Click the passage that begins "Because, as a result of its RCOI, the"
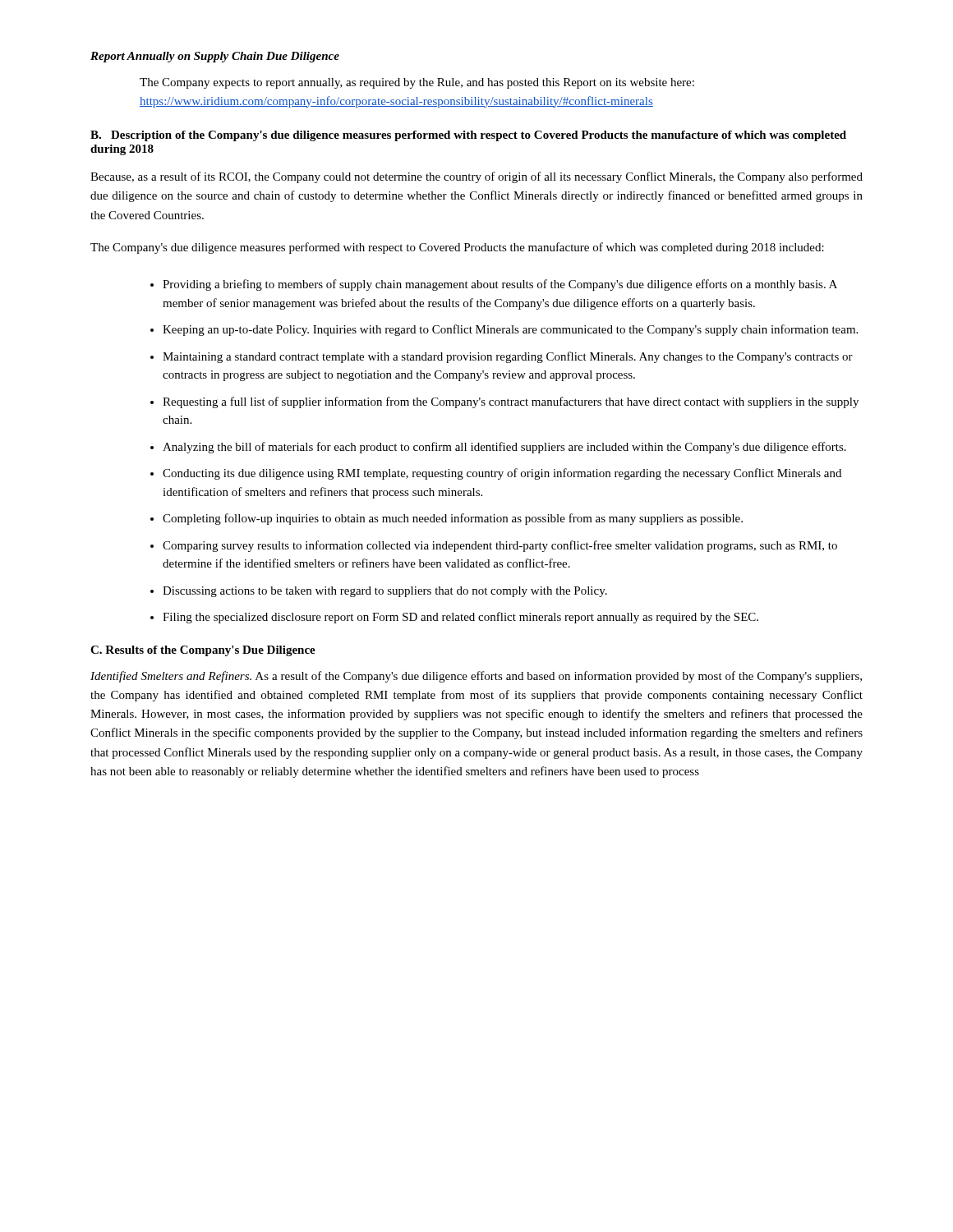 click(476, 196)
